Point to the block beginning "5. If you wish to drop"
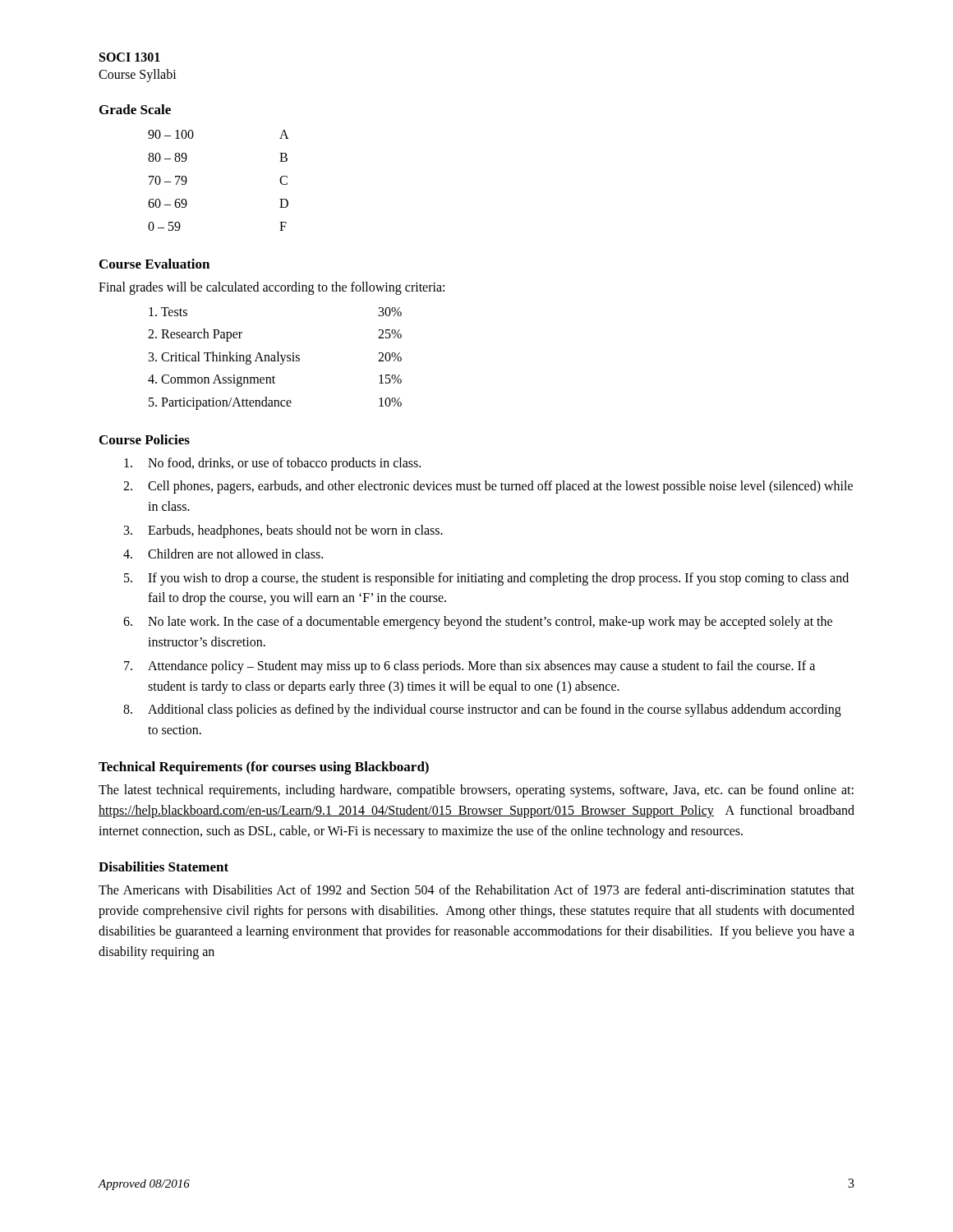This screenshot has height=1232, width=953. pyautogui.click(x=489, y=588)
